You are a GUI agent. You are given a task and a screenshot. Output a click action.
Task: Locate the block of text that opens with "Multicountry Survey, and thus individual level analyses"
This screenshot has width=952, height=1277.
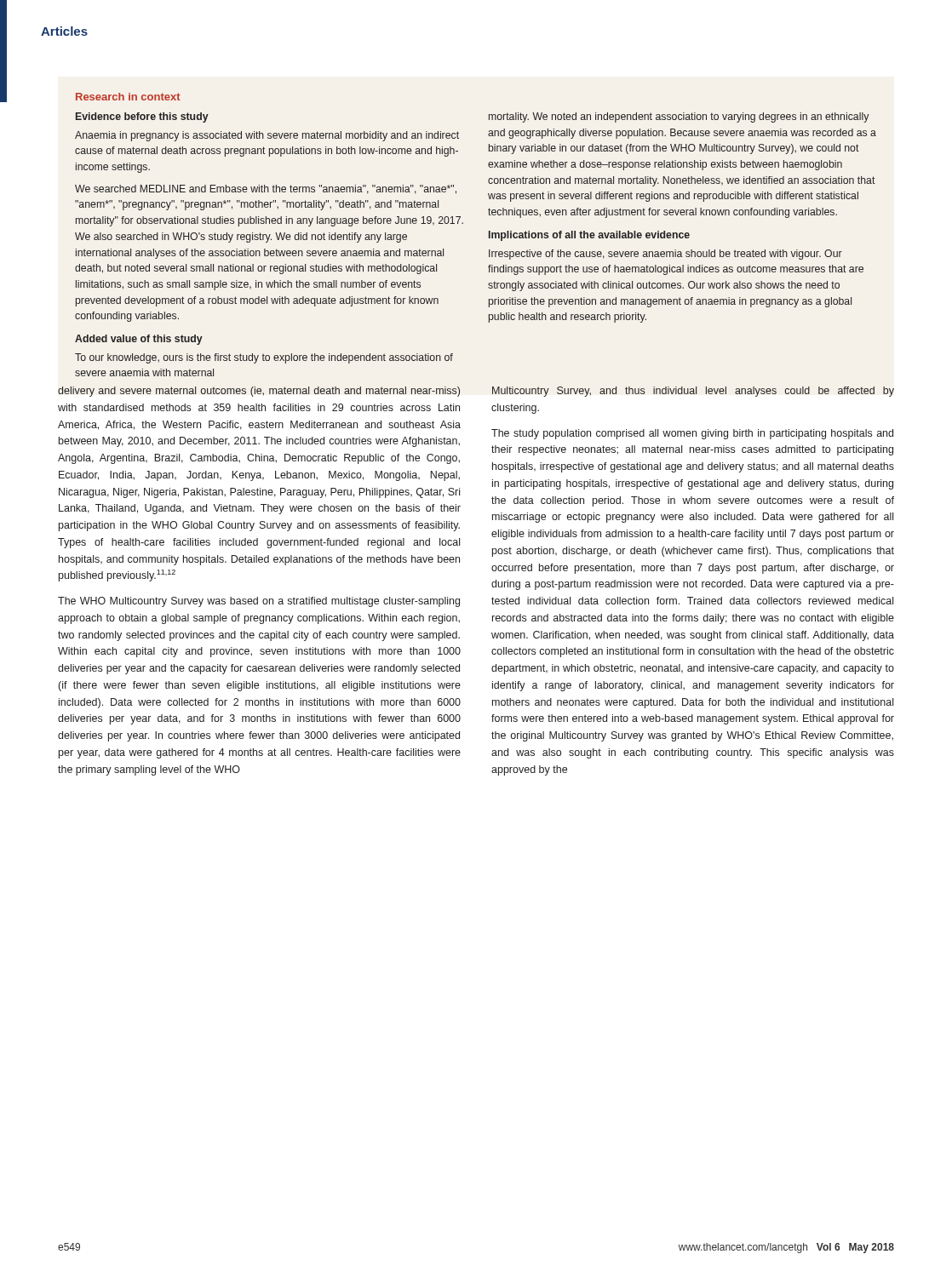693,581
